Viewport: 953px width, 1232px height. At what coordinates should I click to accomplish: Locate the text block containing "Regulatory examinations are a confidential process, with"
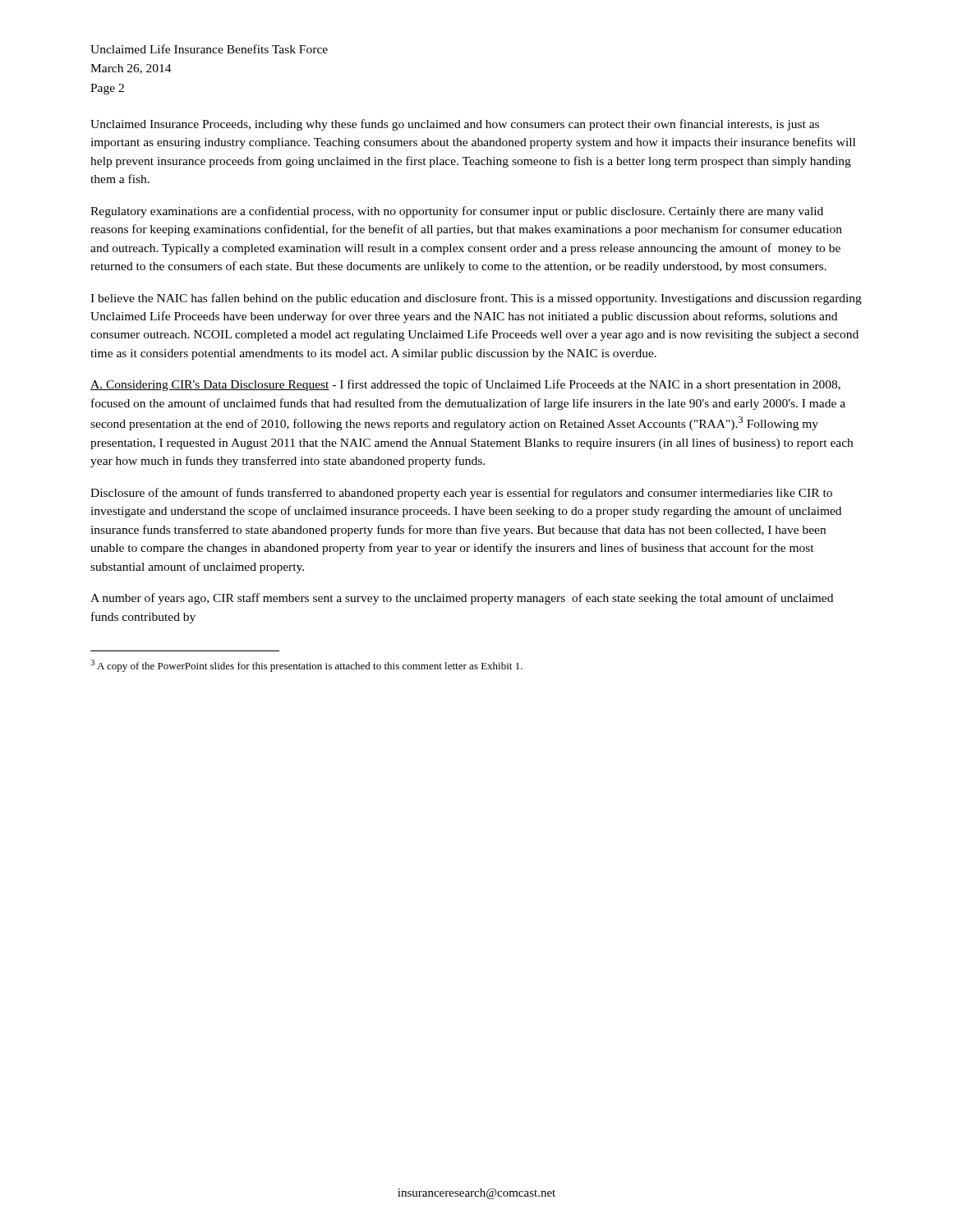[x=476, y=239]
